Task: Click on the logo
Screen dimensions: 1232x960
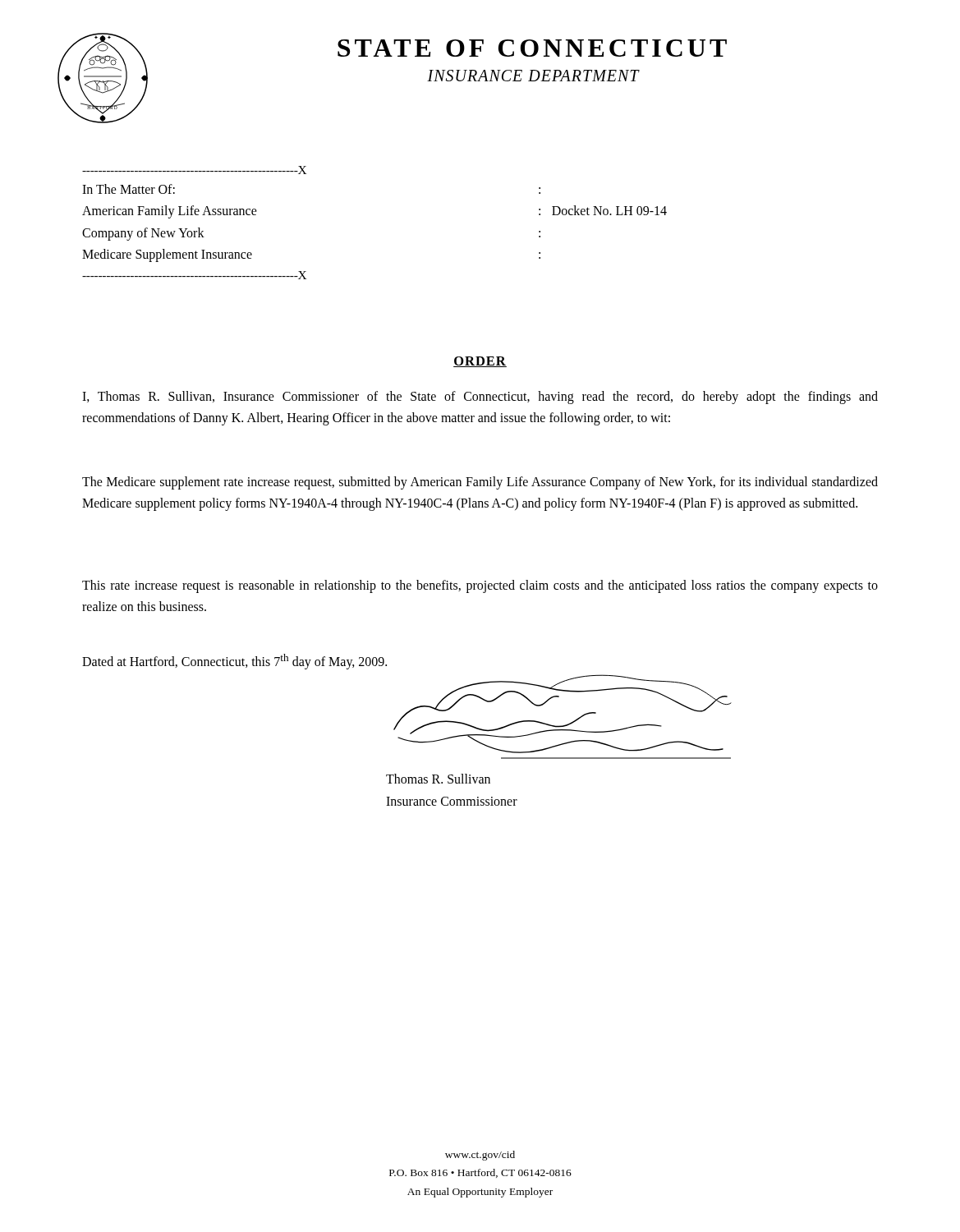Action: (x=103, y=78)
